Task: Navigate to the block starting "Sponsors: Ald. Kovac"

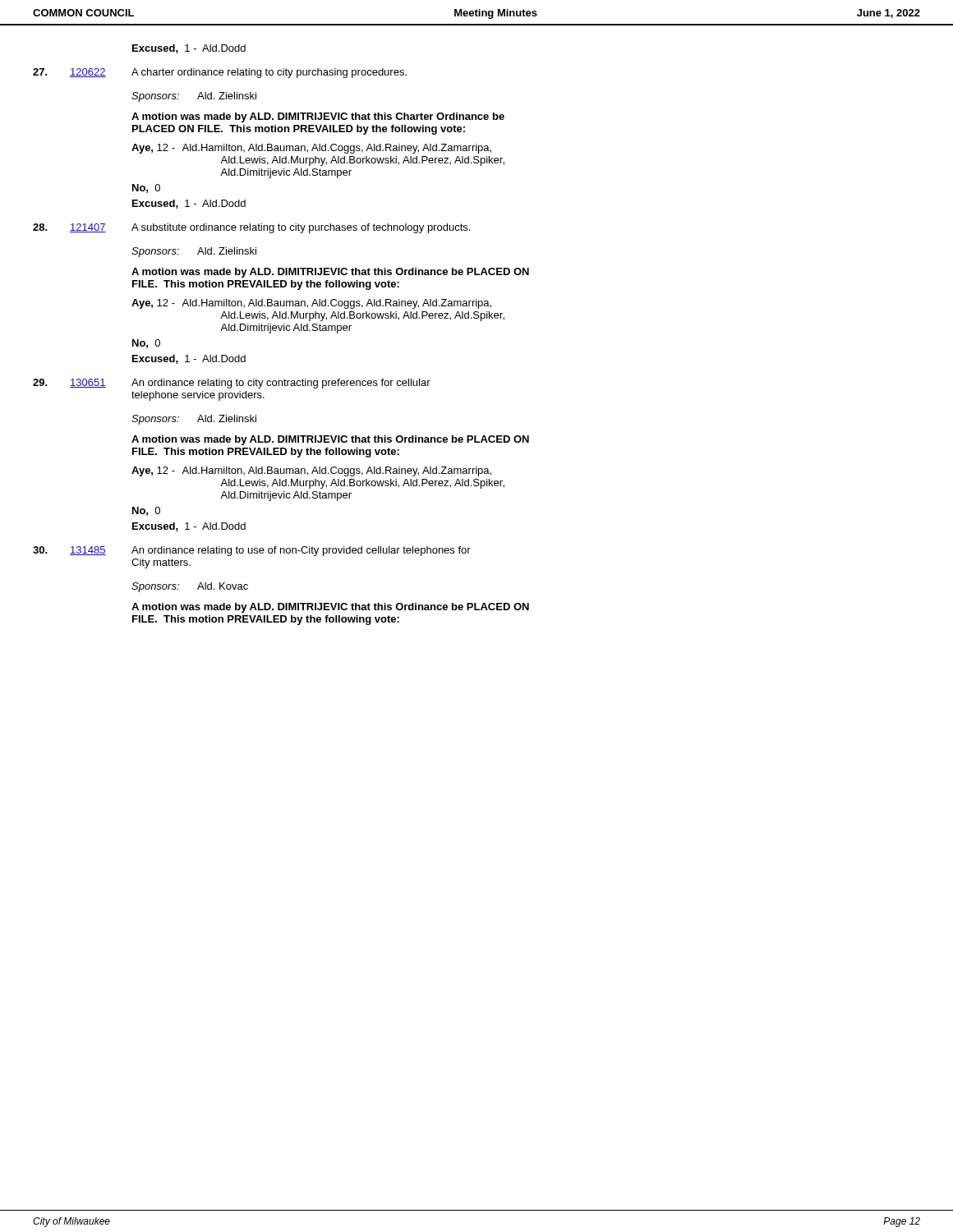Action: [190, 586]
